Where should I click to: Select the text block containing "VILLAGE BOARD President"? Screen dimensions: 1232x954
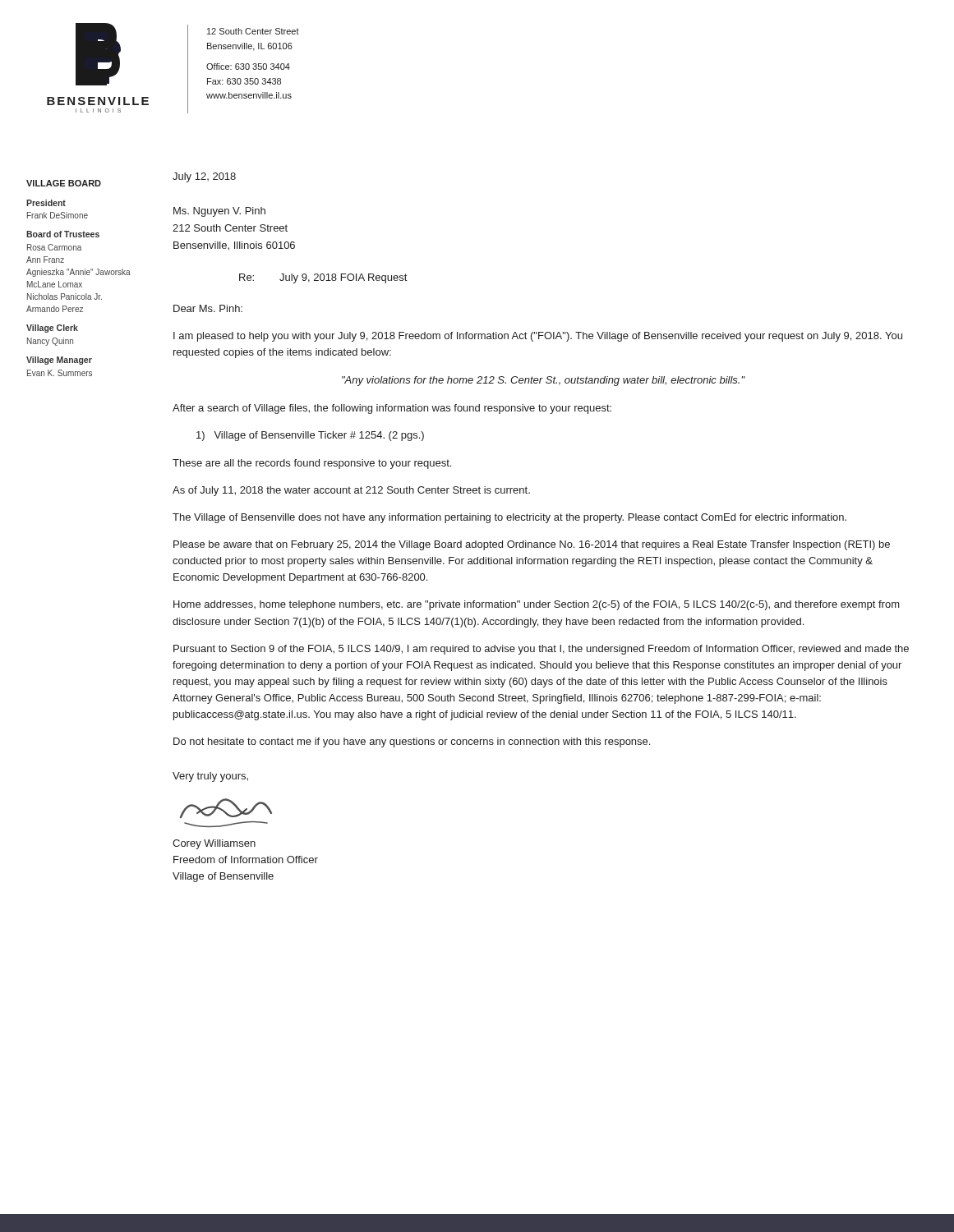point(86,278)
